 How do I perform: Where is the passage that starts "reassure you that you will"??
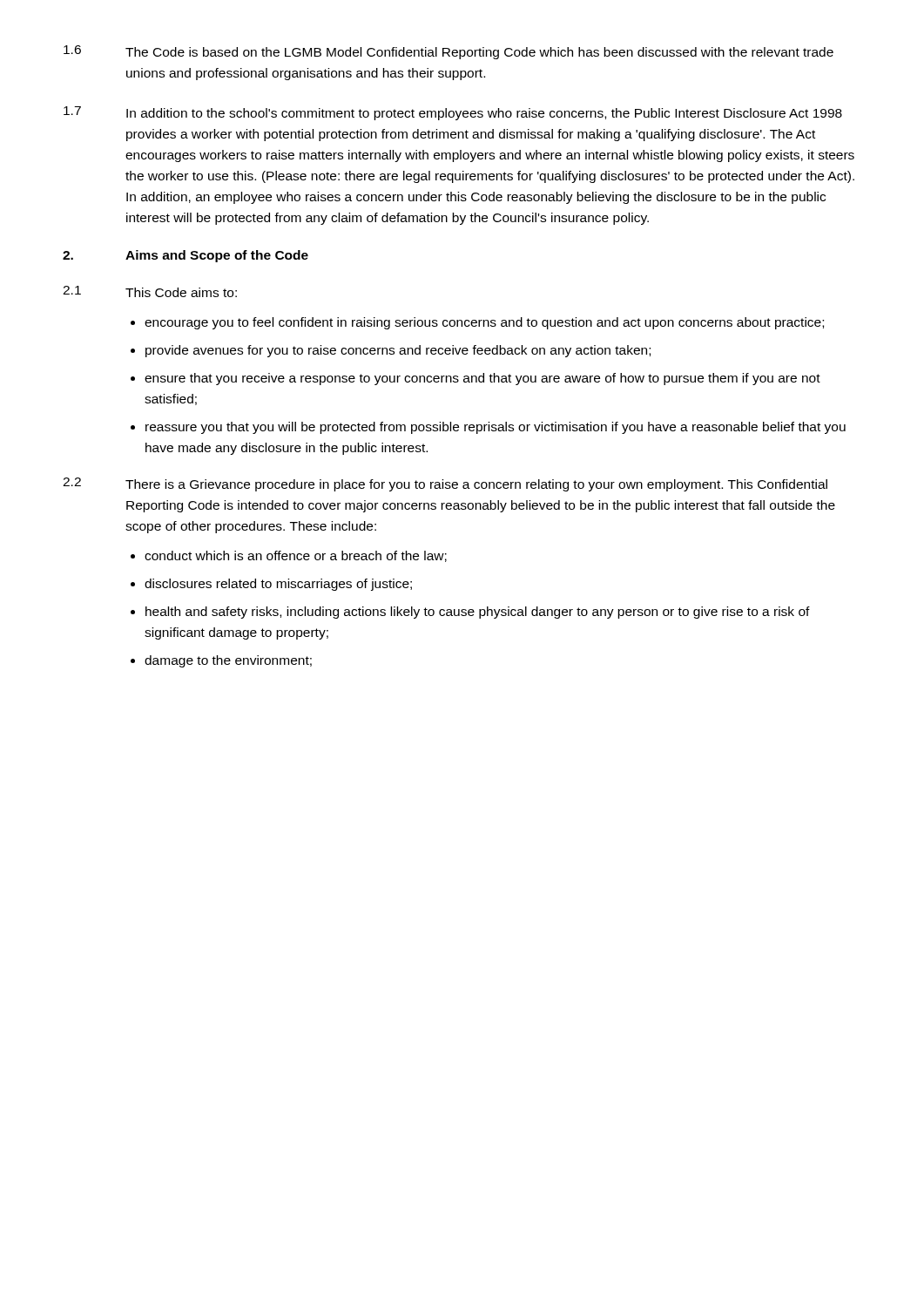coord(495,437)
